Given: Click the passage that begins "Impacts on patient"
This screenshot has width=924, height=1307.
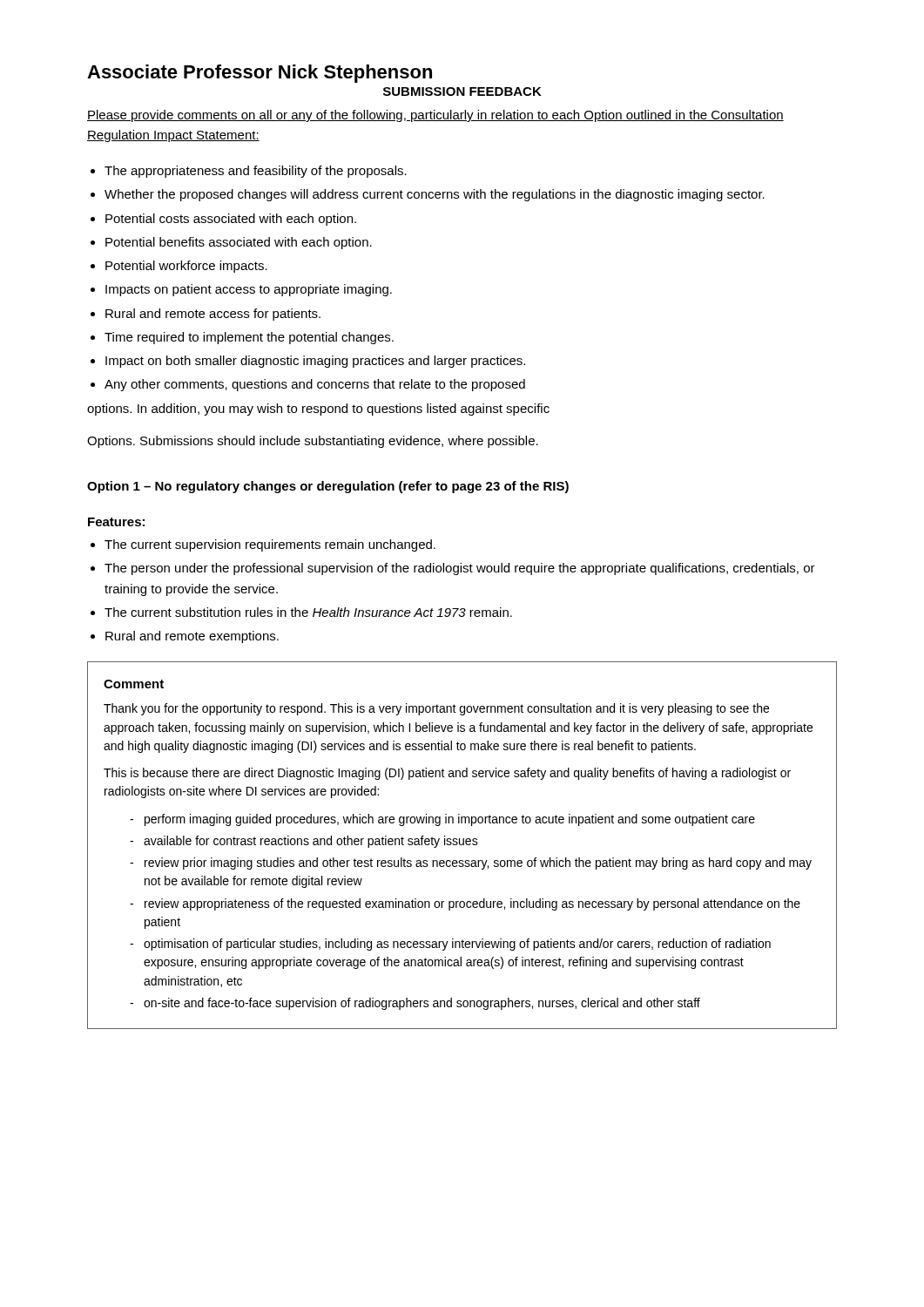Looking at the screenshot, I should [x=249, y=289].
